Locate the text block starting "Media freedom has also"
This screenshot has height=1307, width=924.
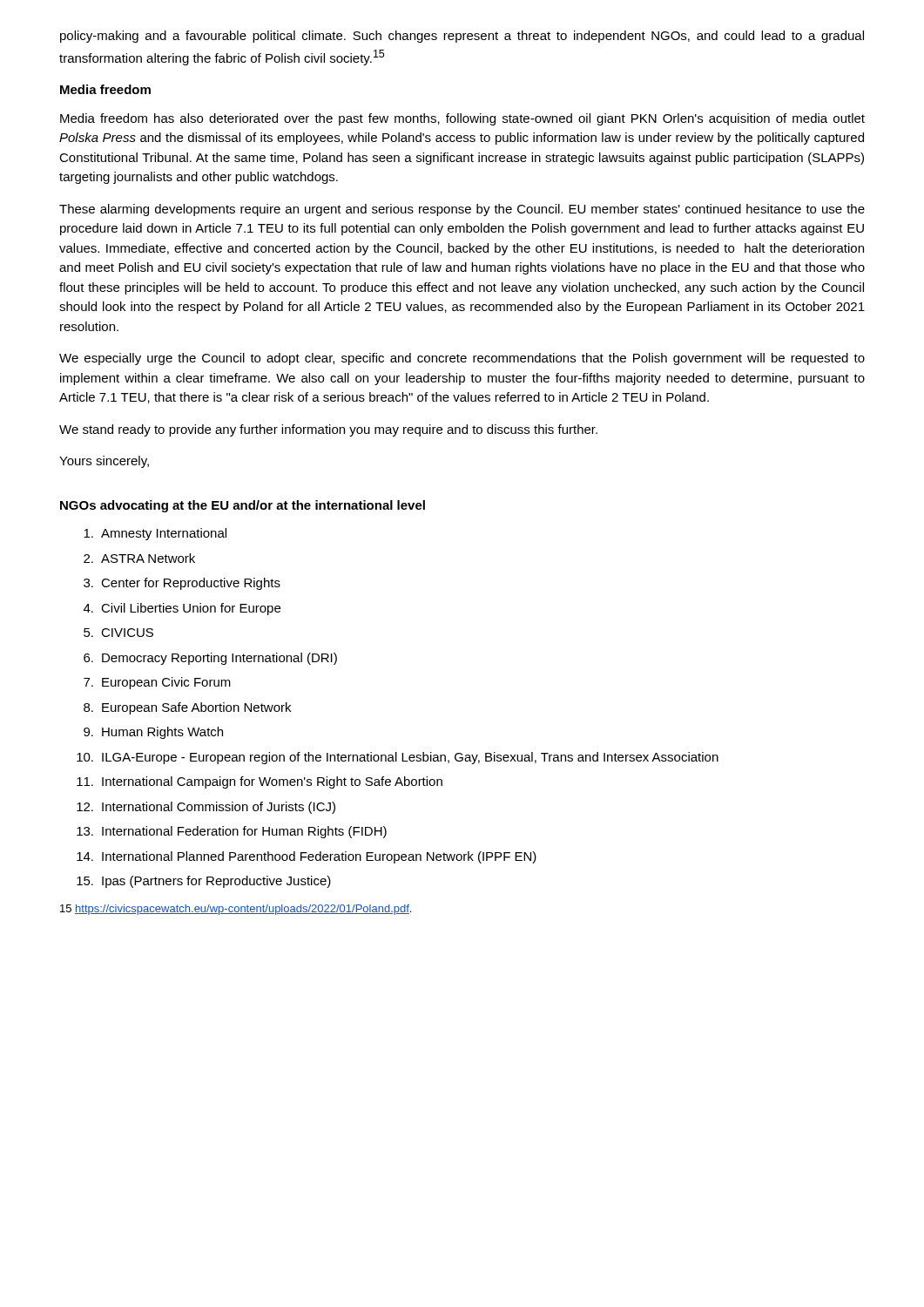click(x=462, y=148)
